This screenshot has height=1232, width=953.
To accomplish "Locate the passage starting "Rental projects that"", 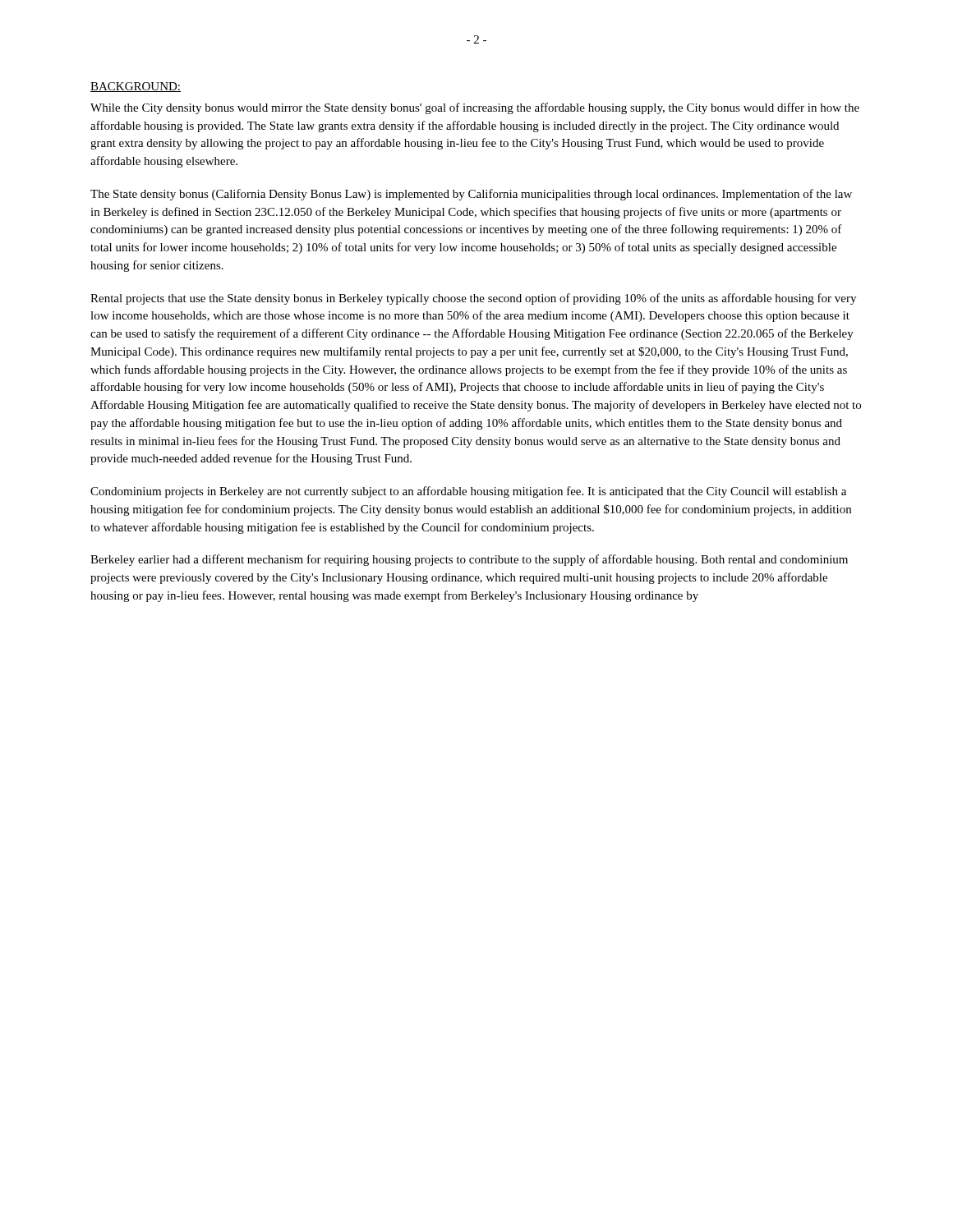I will [x=476, y=378].
